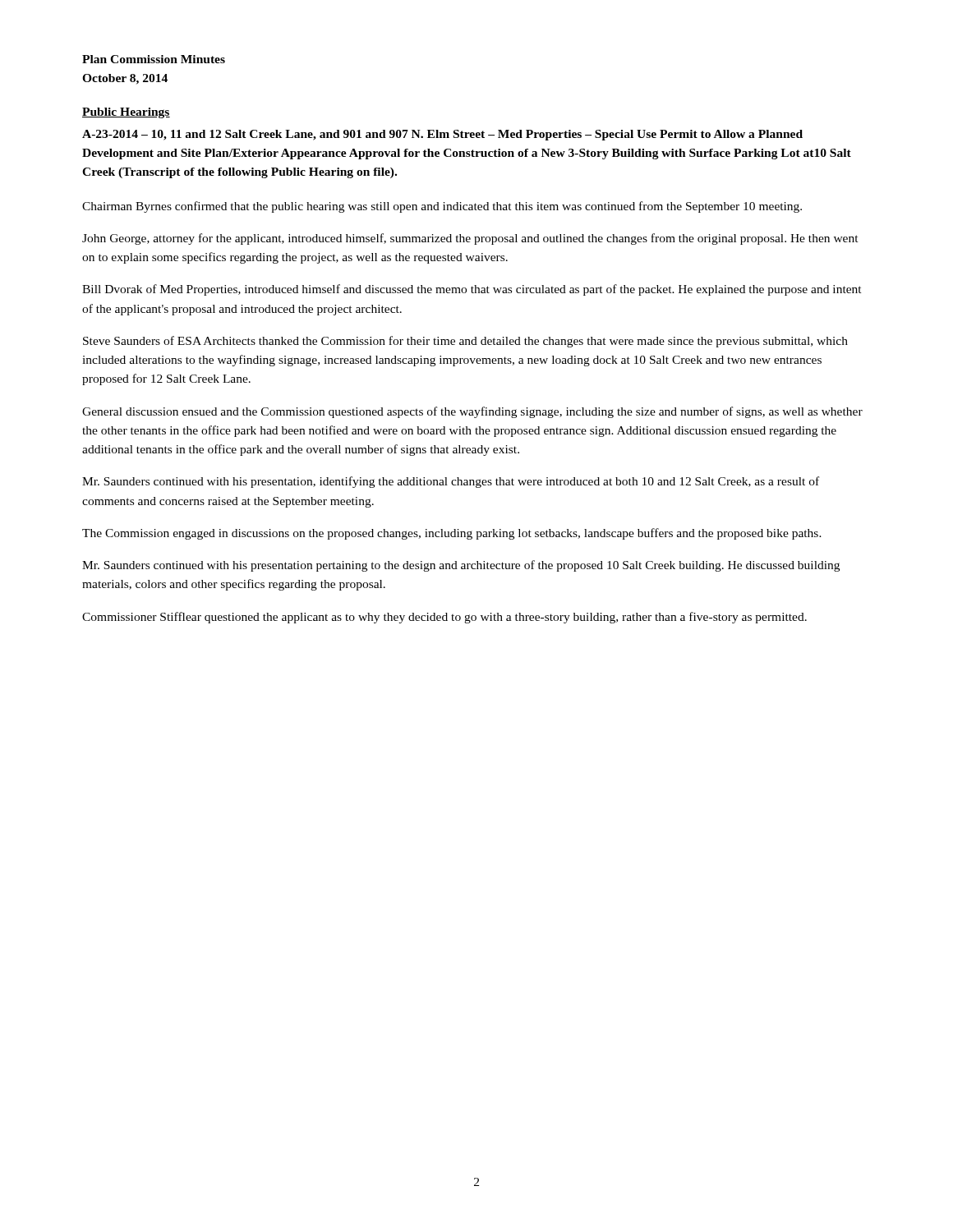
Task: Select the text block containing "Steve Saunders of ESA Architects"
Action: (x=465, y=359)
